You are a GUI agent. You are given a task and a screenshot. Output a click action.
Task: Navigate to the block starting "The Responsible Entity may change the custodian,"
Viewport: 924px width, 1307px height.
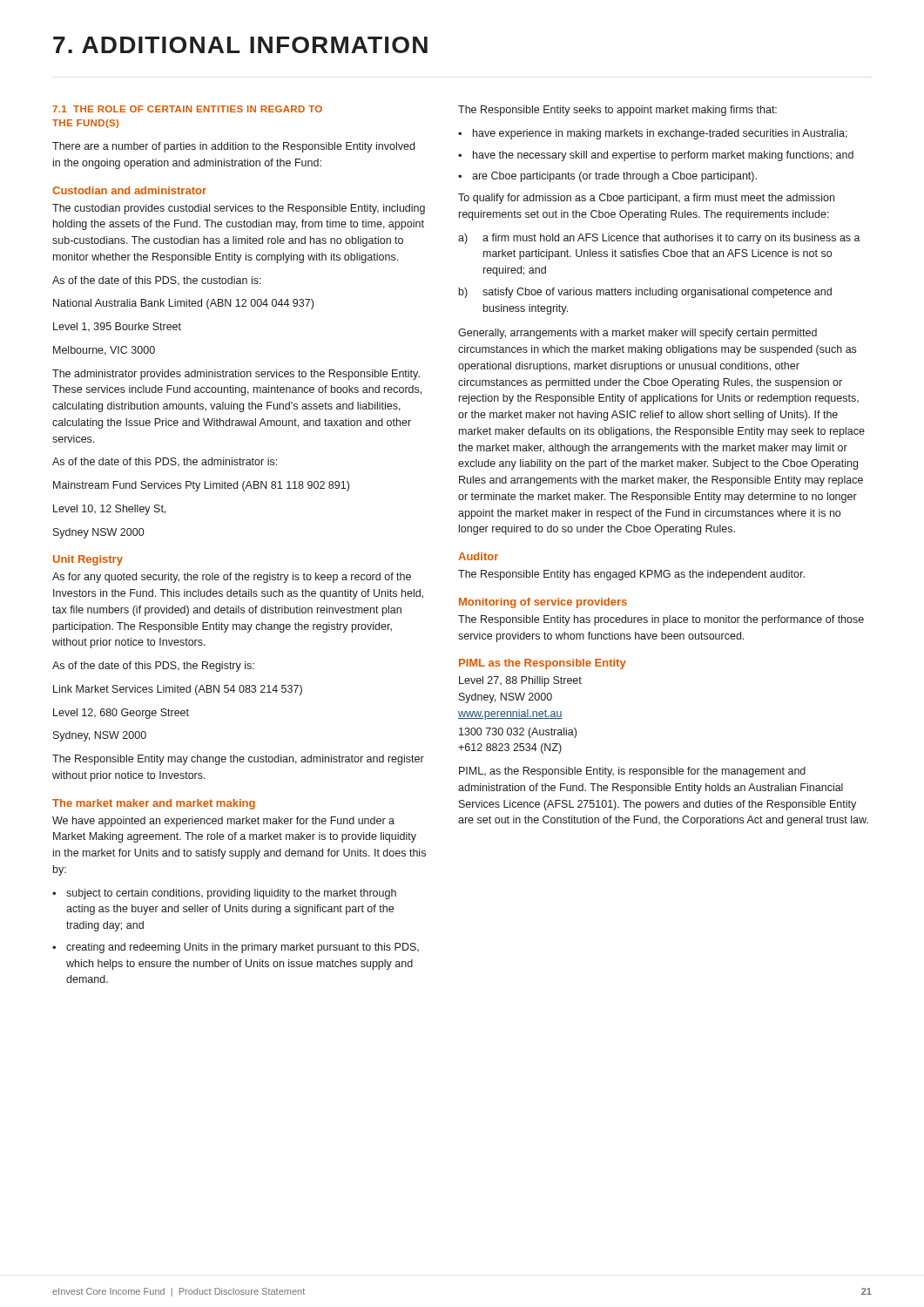pos(240,768)
